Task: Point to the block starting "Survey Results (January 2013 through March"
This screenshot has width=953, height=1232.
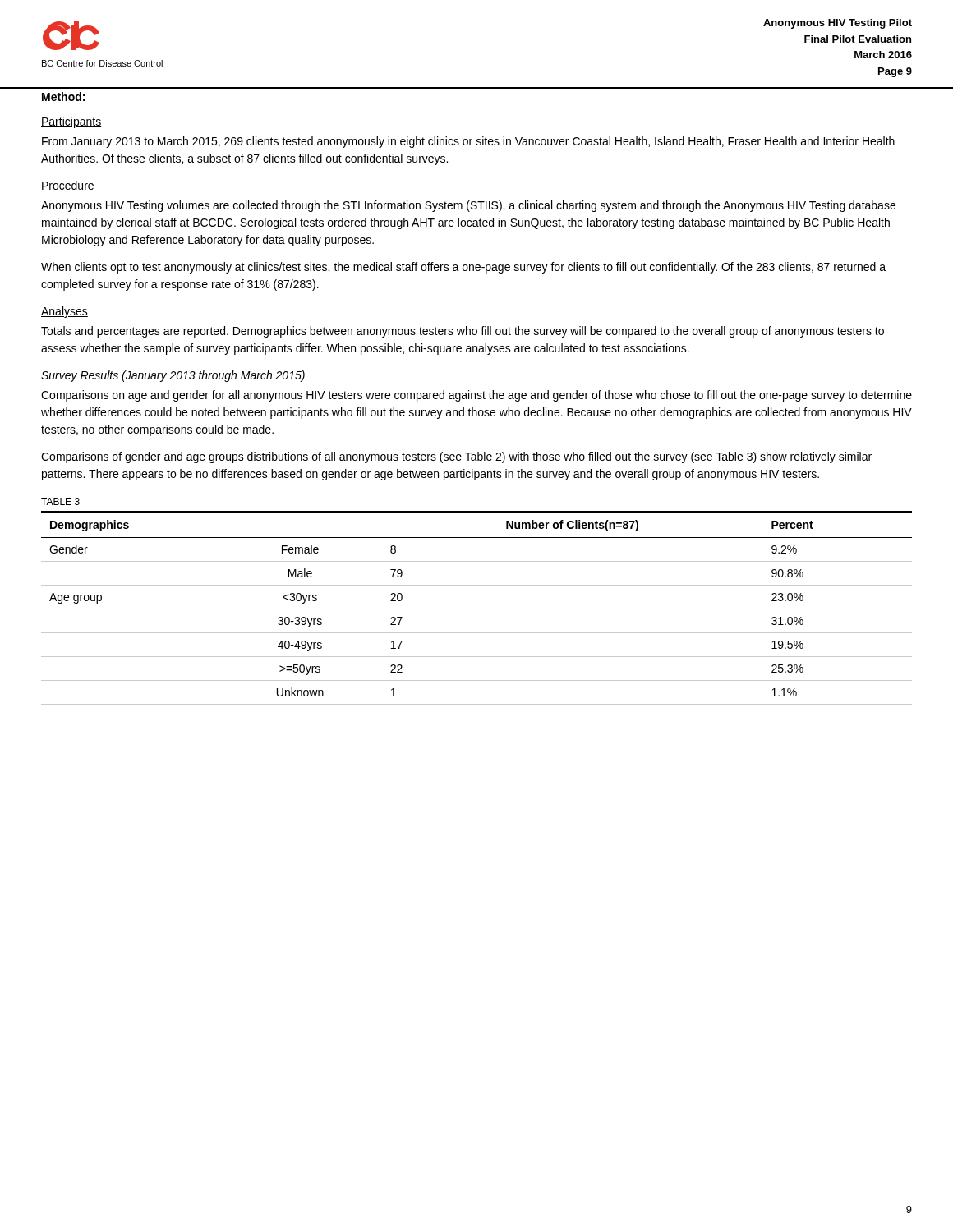Action: 173,375
